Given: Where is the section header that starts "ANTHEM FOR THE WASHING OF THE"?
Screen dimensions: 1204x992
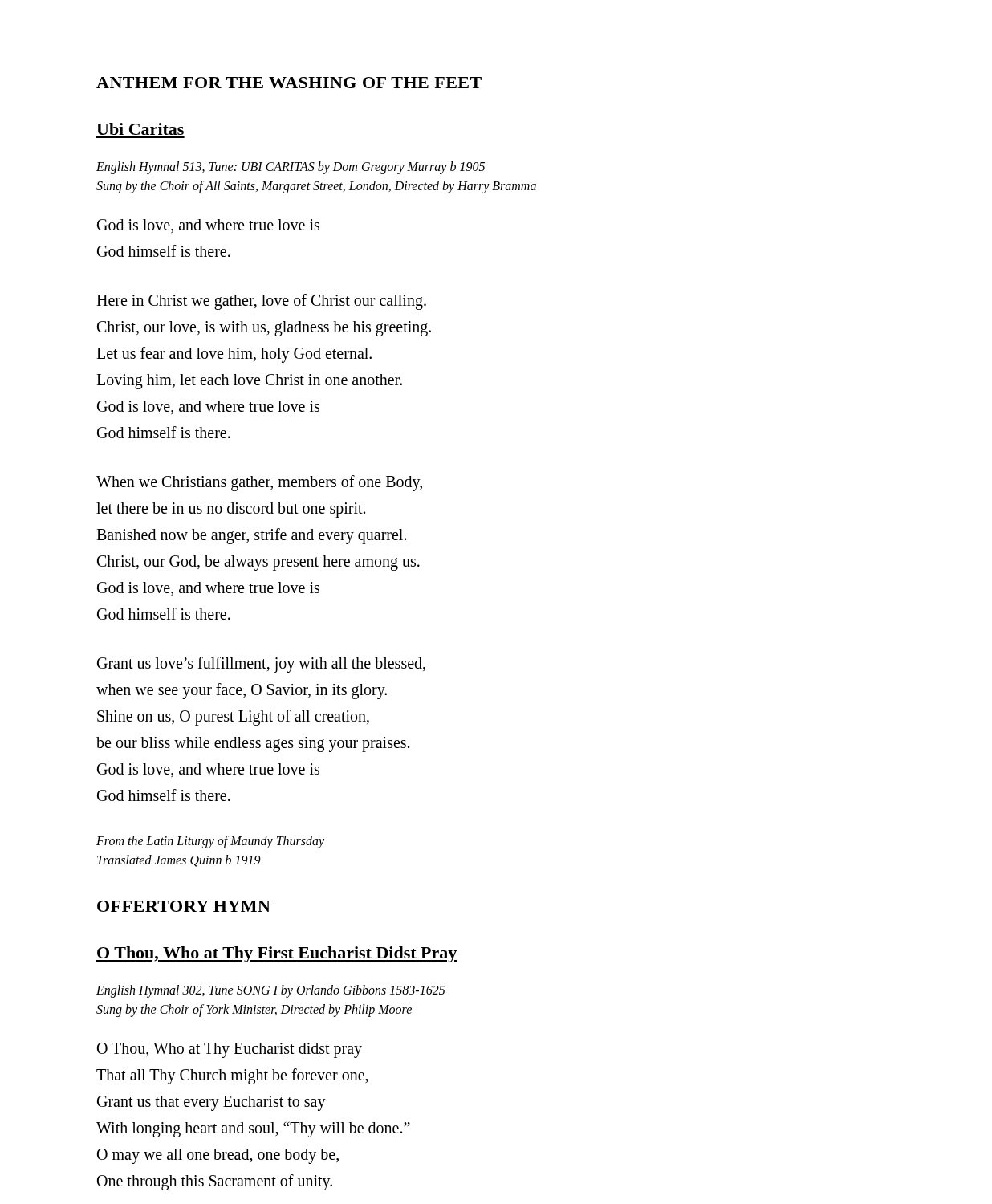Looking at the screenshot, I should (x=289, y=82).
